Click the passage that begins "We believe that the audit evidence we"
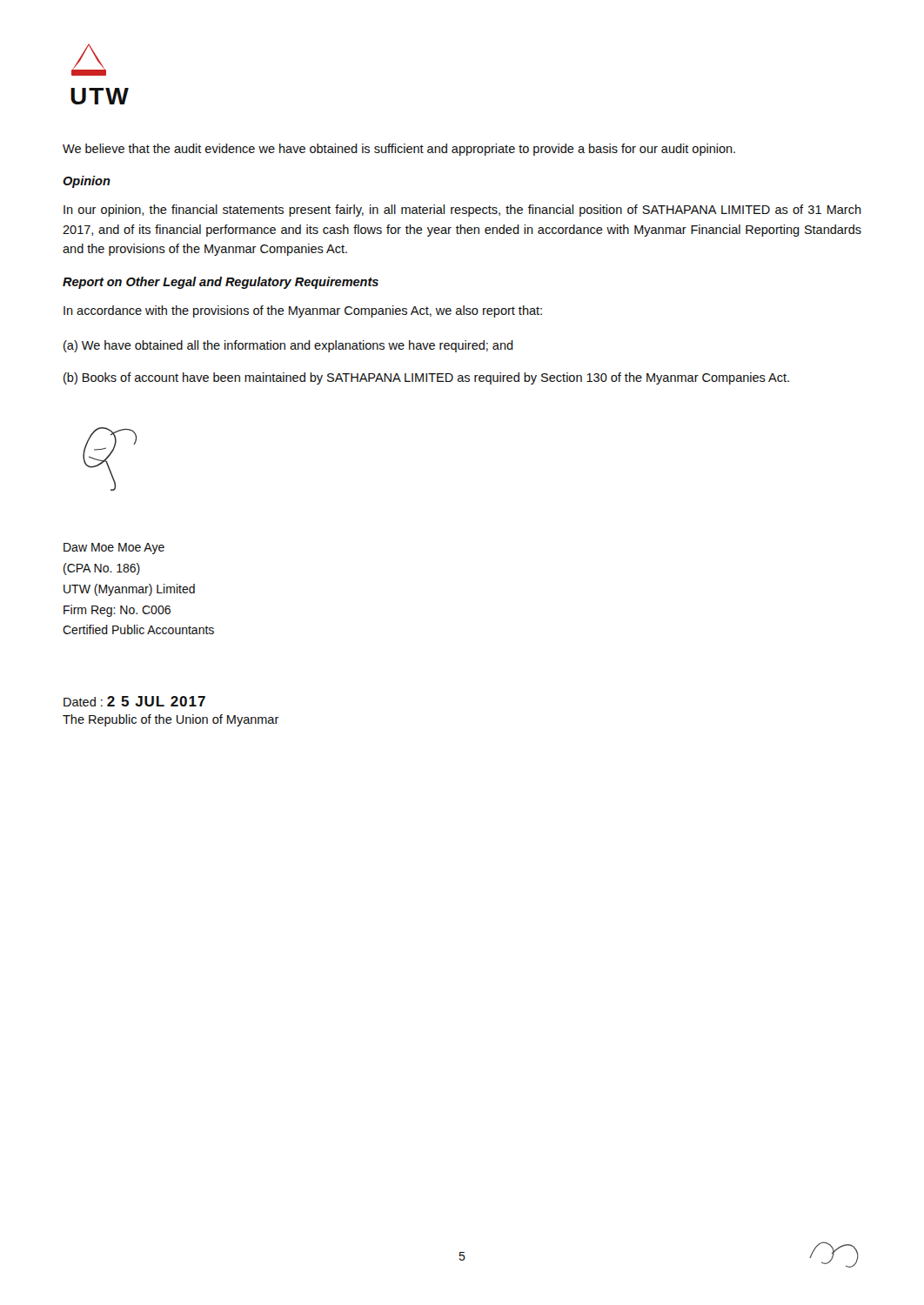The width and height of the screenshot is (924, 1305). click(399, 149)
